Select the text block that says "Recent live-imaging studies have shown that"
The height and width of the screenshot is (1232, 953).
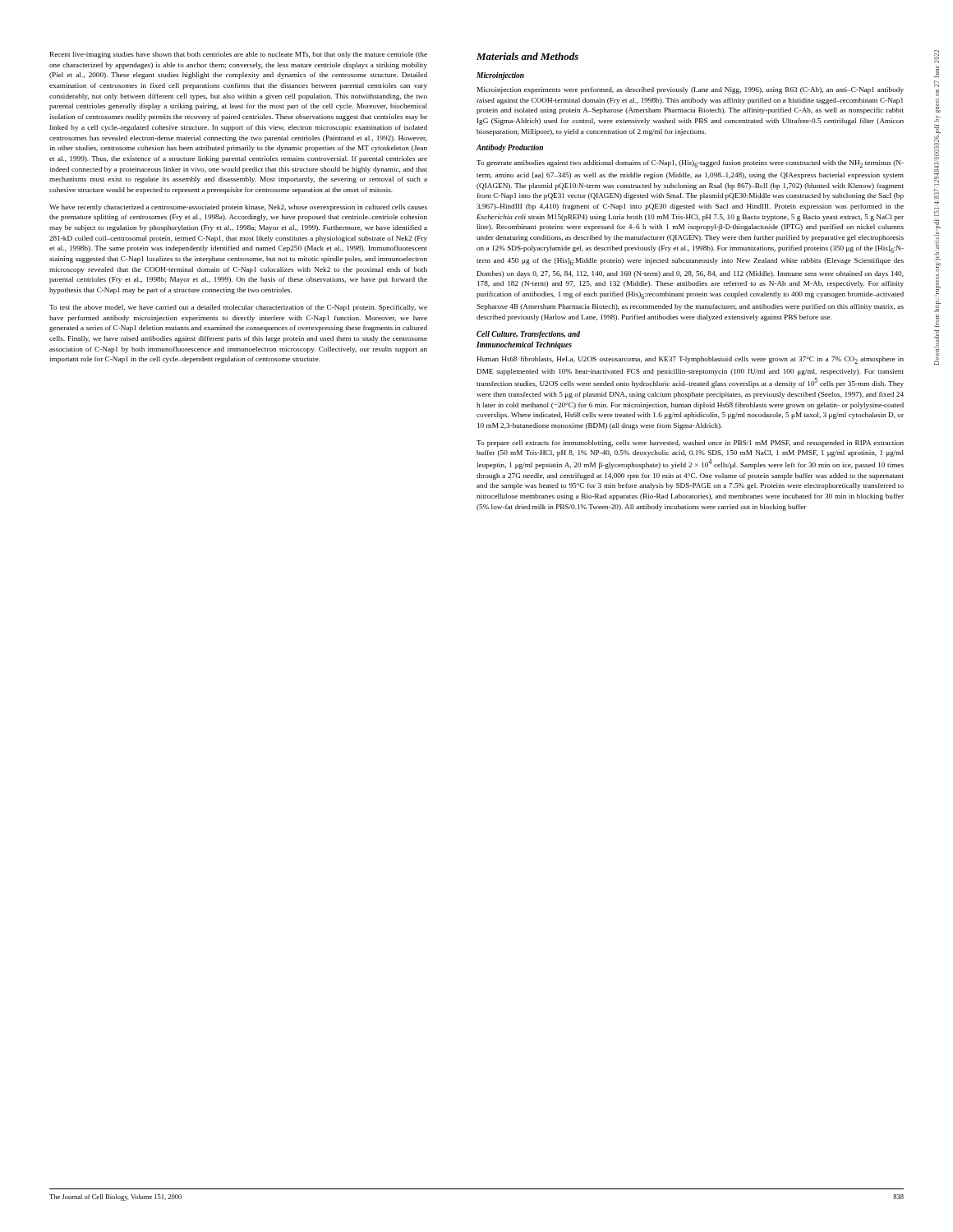pos(238,122)
